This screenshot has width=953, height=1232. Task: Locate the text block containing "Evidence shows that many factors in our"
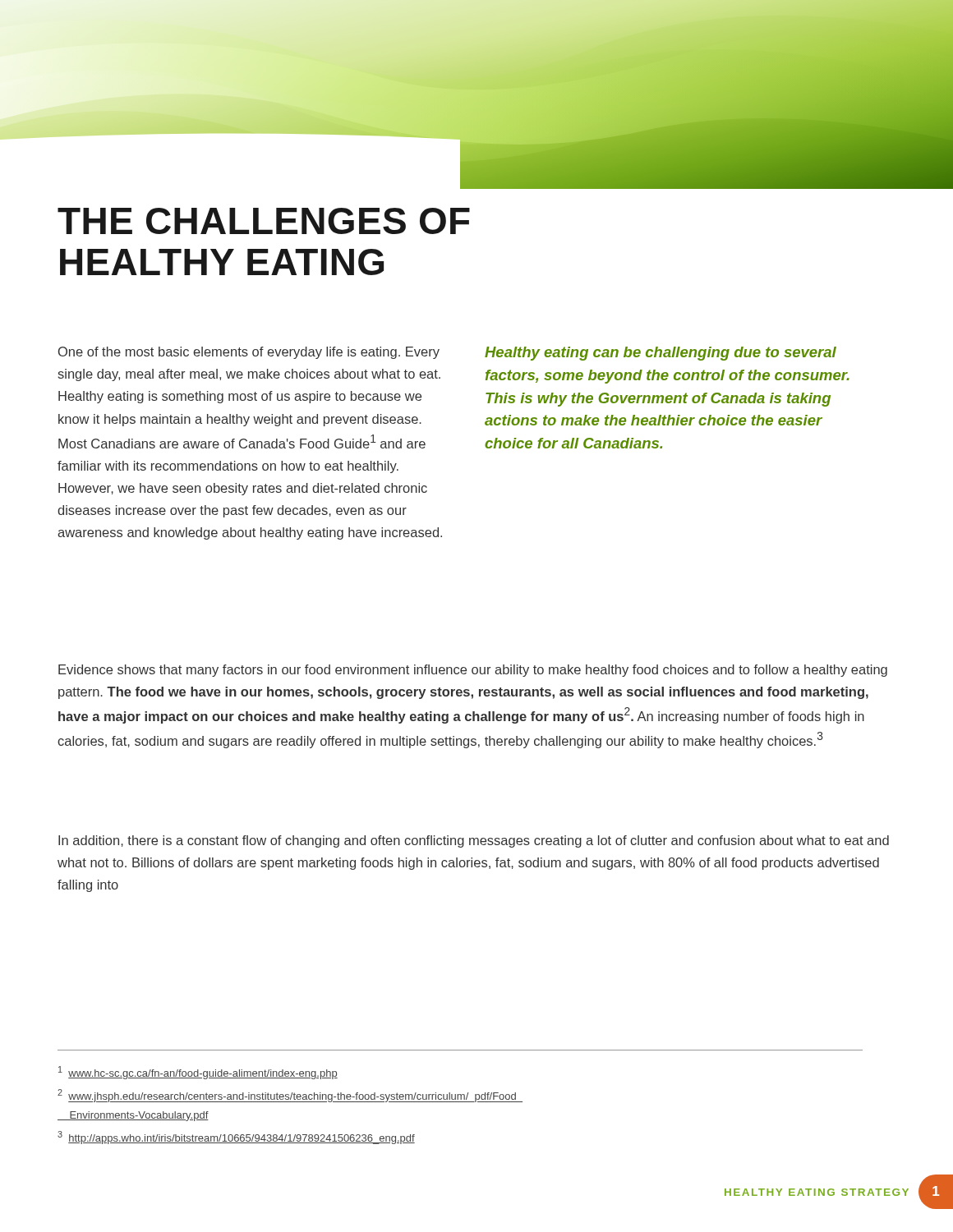[476, 706]
